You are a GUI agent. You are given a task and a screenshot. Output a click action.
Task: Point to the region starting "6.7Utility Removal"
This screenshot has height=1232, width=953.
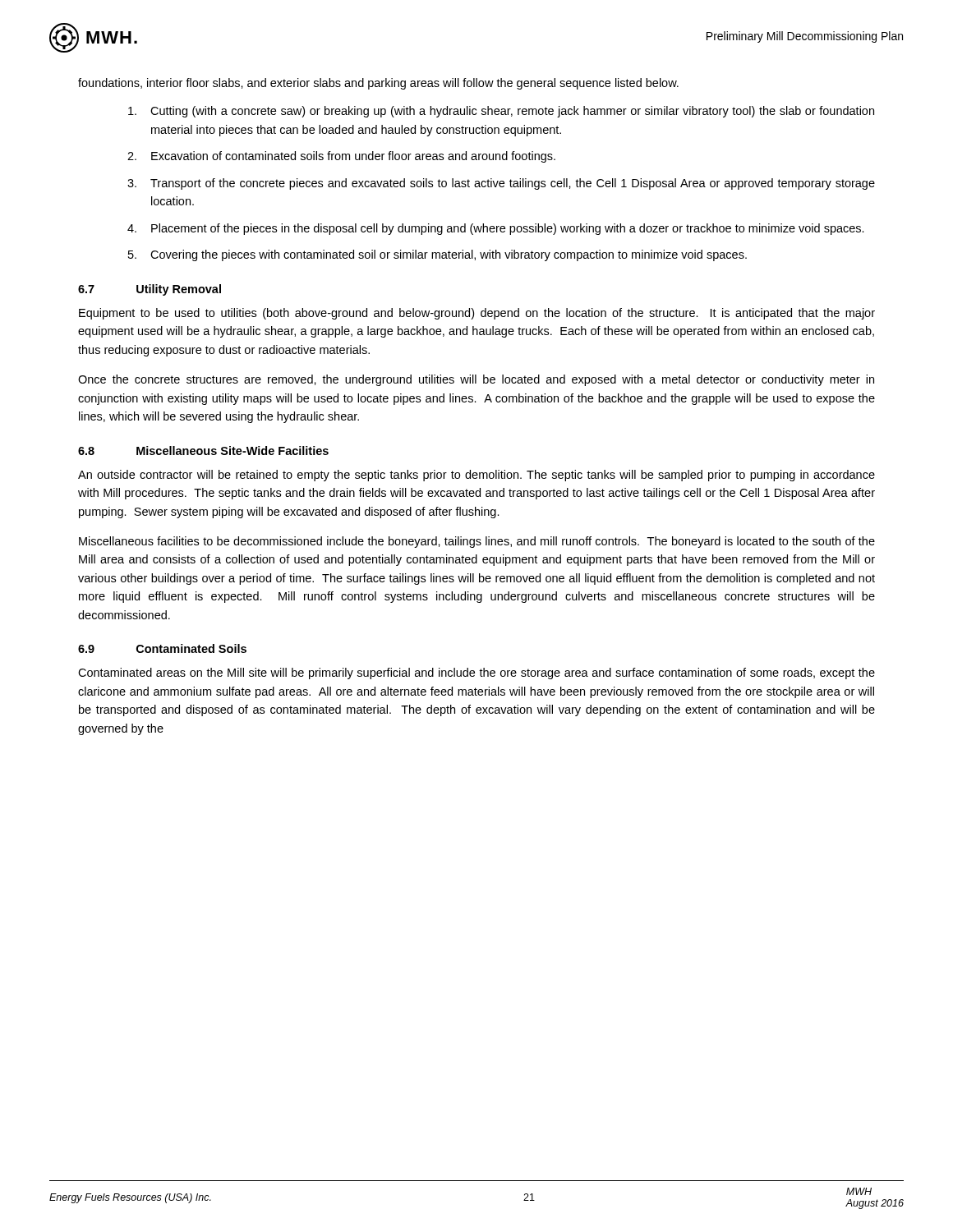[x=150, y=289]
